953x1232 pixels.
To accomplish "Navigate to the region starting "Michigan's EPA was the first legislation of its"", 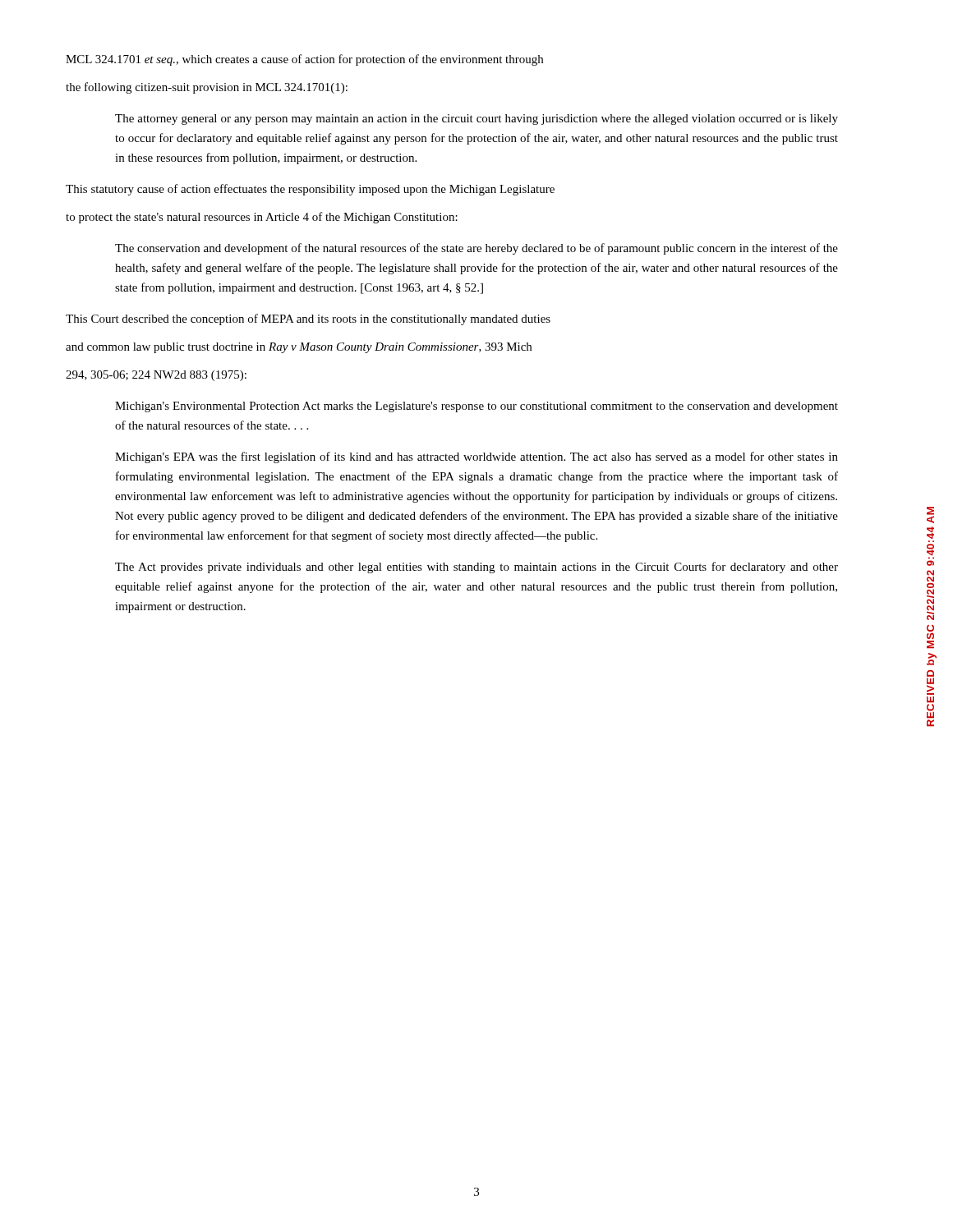I will point(476,496).
